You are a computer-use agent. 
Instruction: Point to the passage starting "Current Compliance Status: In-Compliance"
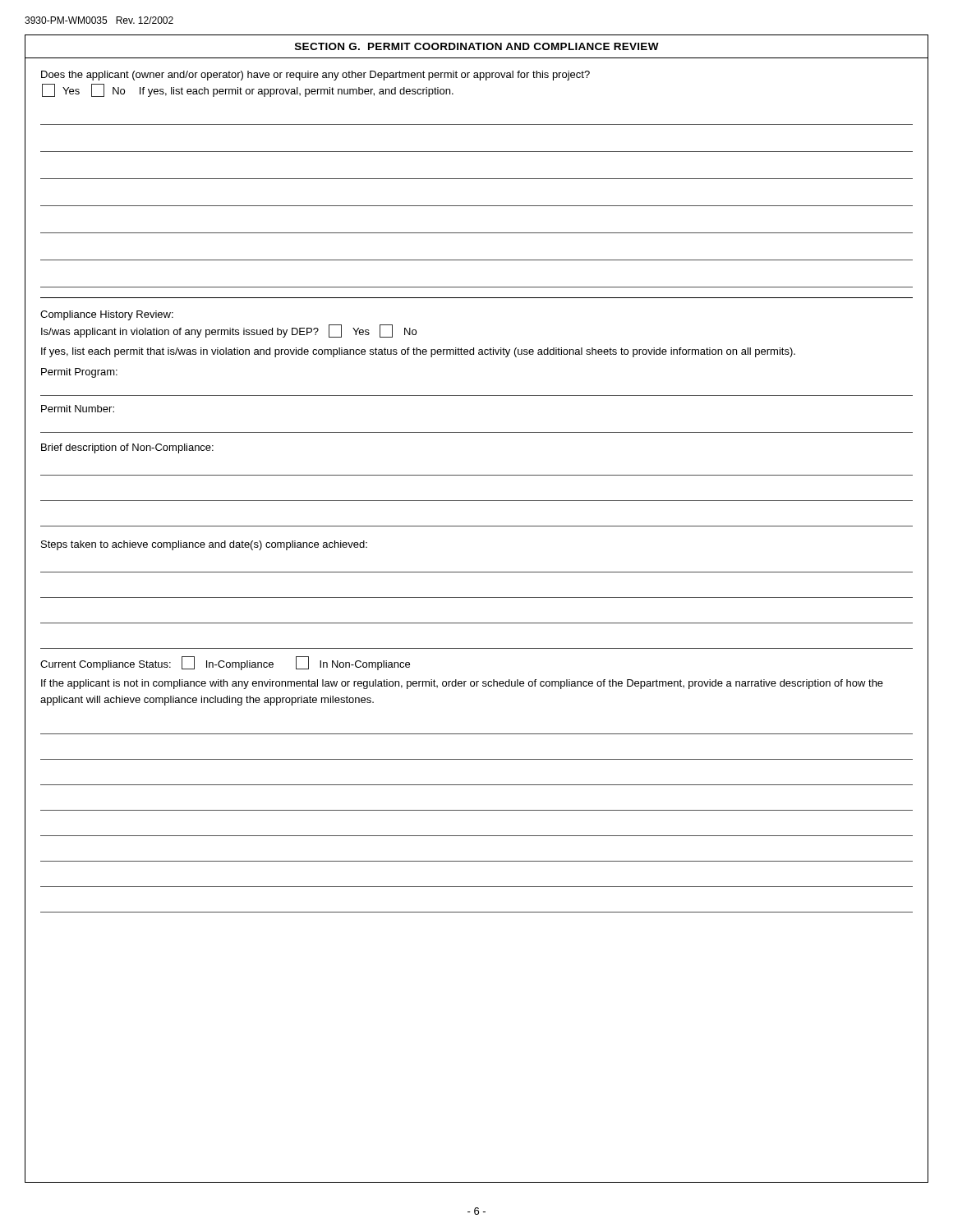coord(225,663)
